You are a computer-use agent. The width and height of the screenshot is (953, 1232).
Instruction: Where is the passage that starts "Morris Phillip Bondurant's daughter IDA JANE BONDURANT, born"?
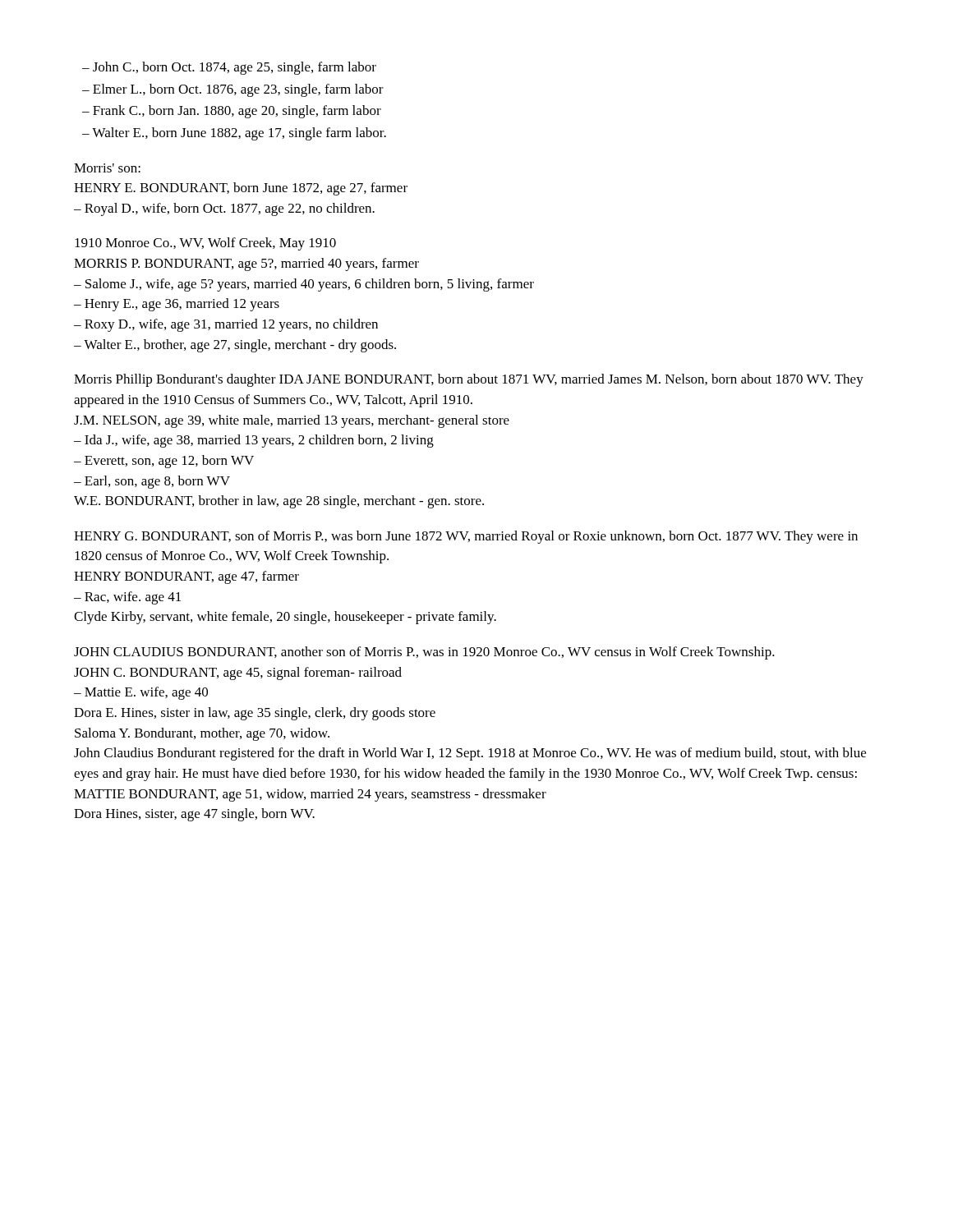click(469, 380)
